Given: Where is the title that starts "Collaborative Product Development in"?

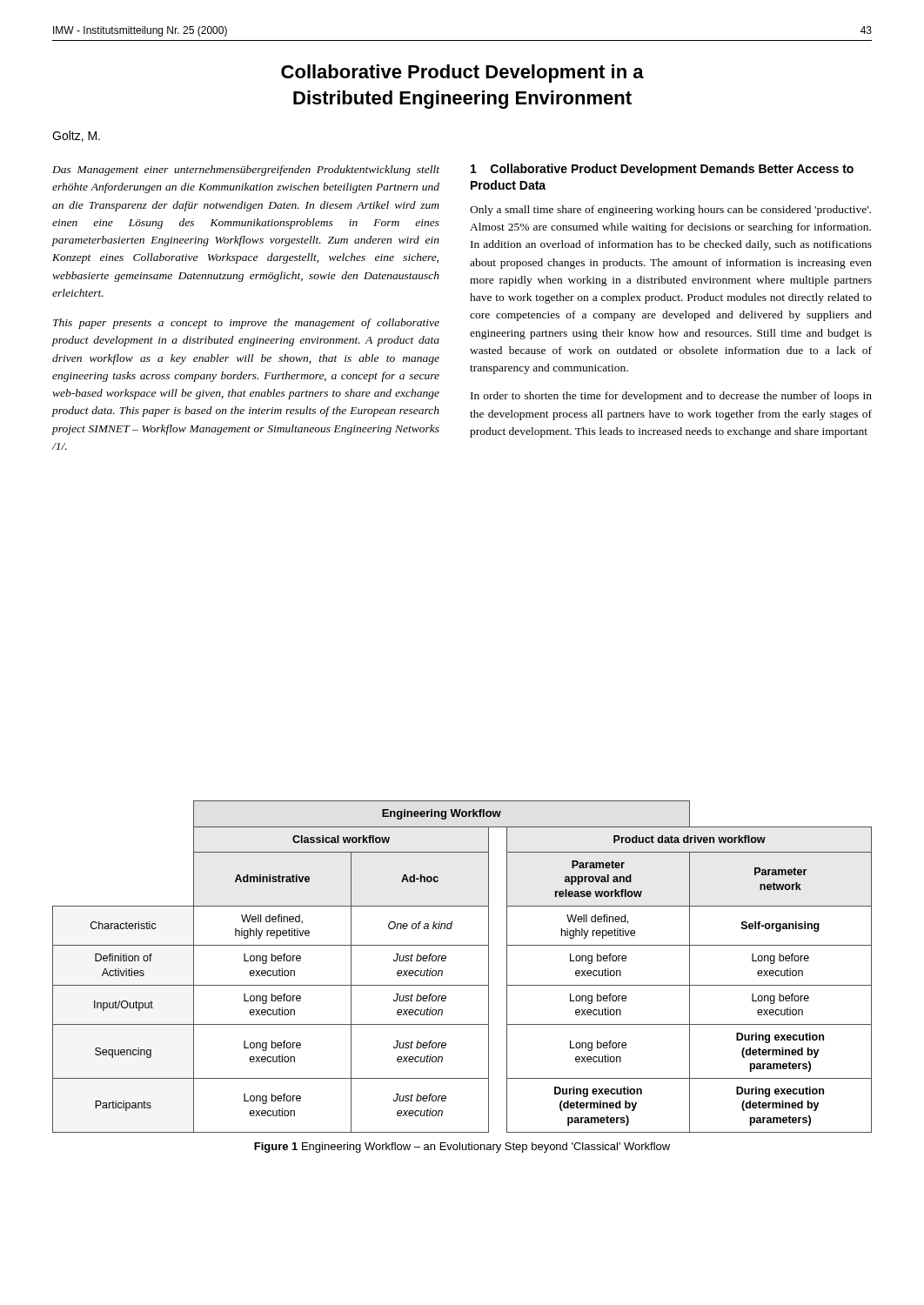Looking at the screenshot, I should coord(462,85).
